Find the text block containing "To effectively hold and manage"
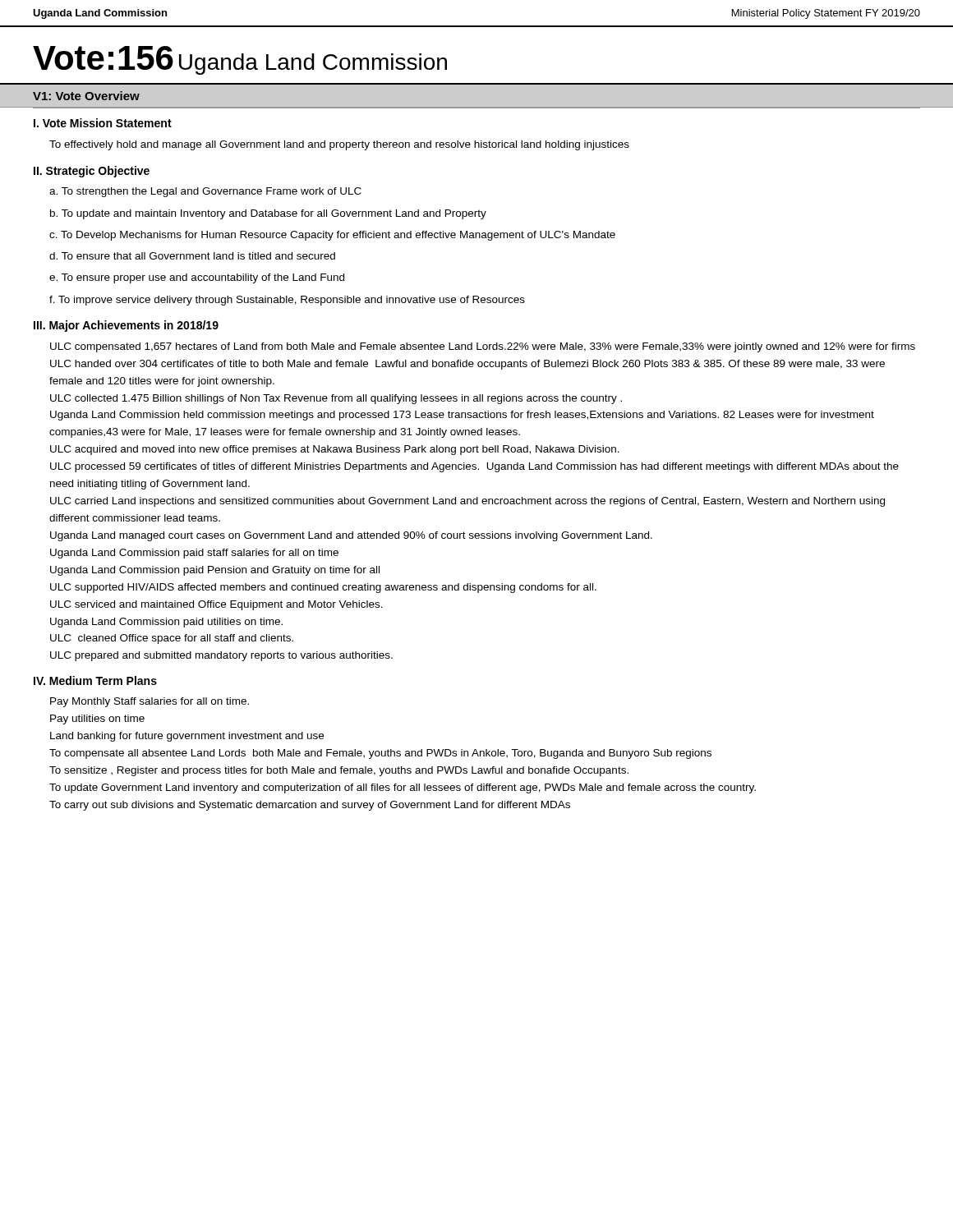The width and height of the screenshot is (953, 1232). (339, 144)
